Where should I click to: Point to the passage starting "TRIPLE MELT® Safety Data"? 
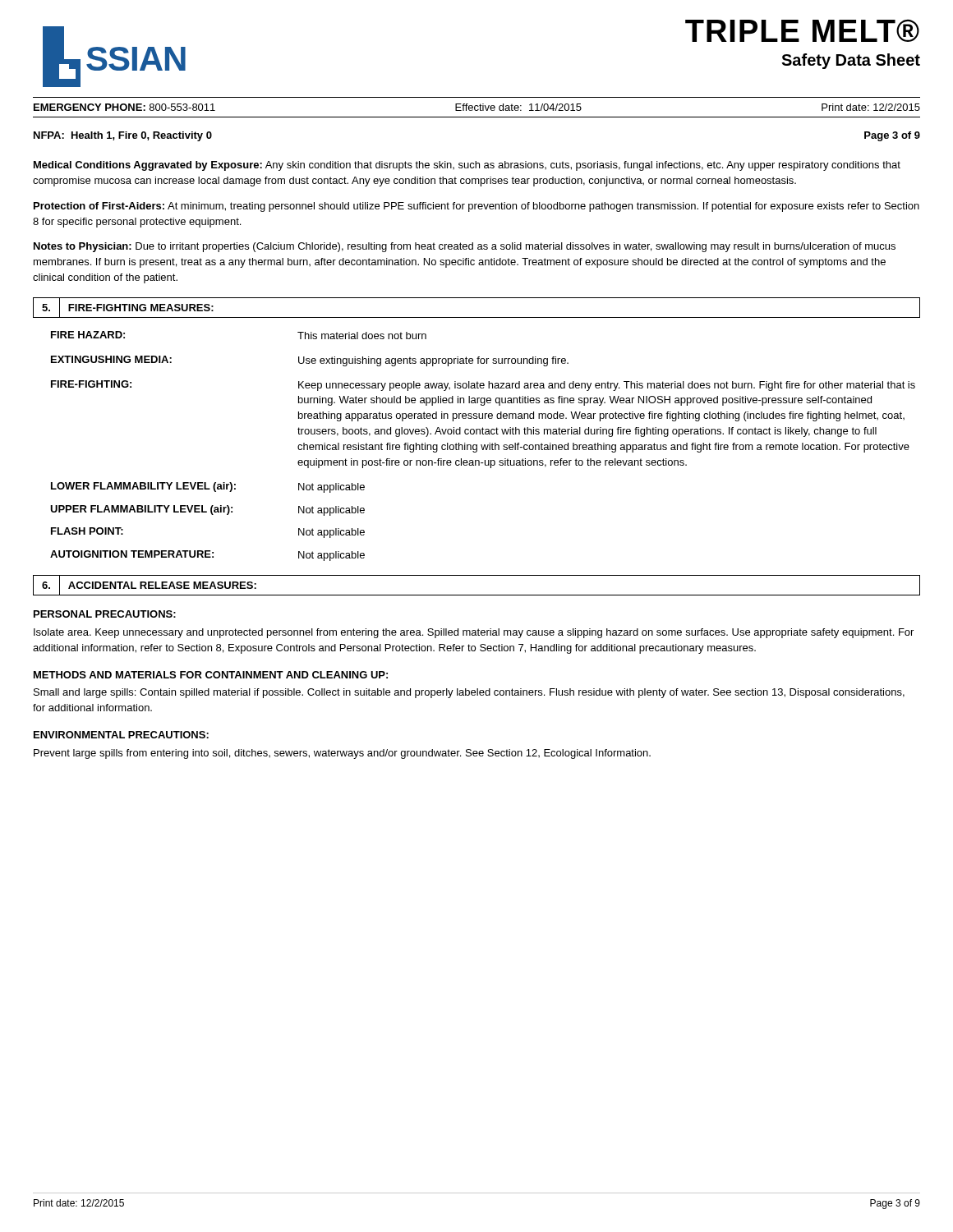click(803, 42)
